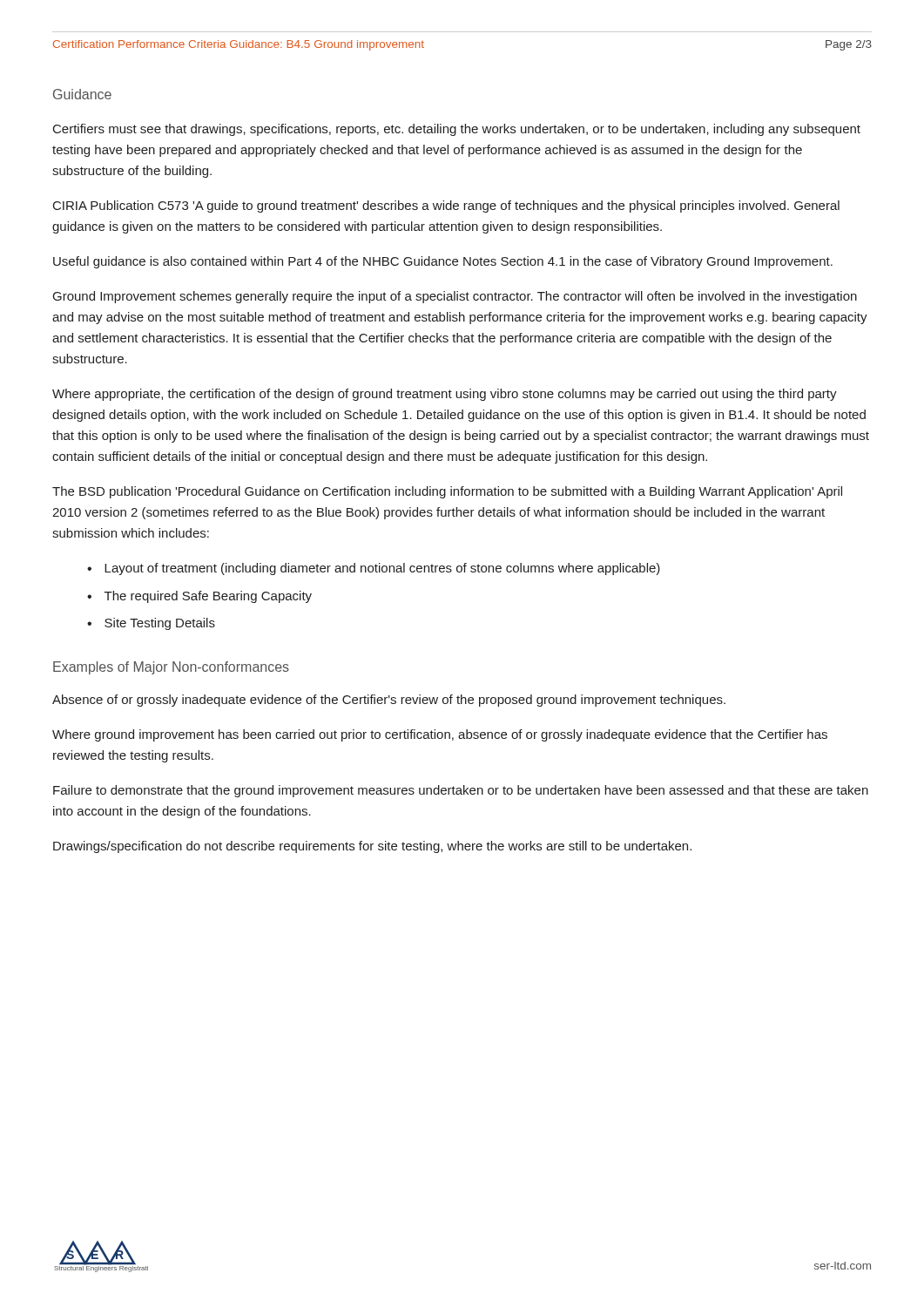Locate the block of text that opens with "Certifiers must see that"

point(456,149)
